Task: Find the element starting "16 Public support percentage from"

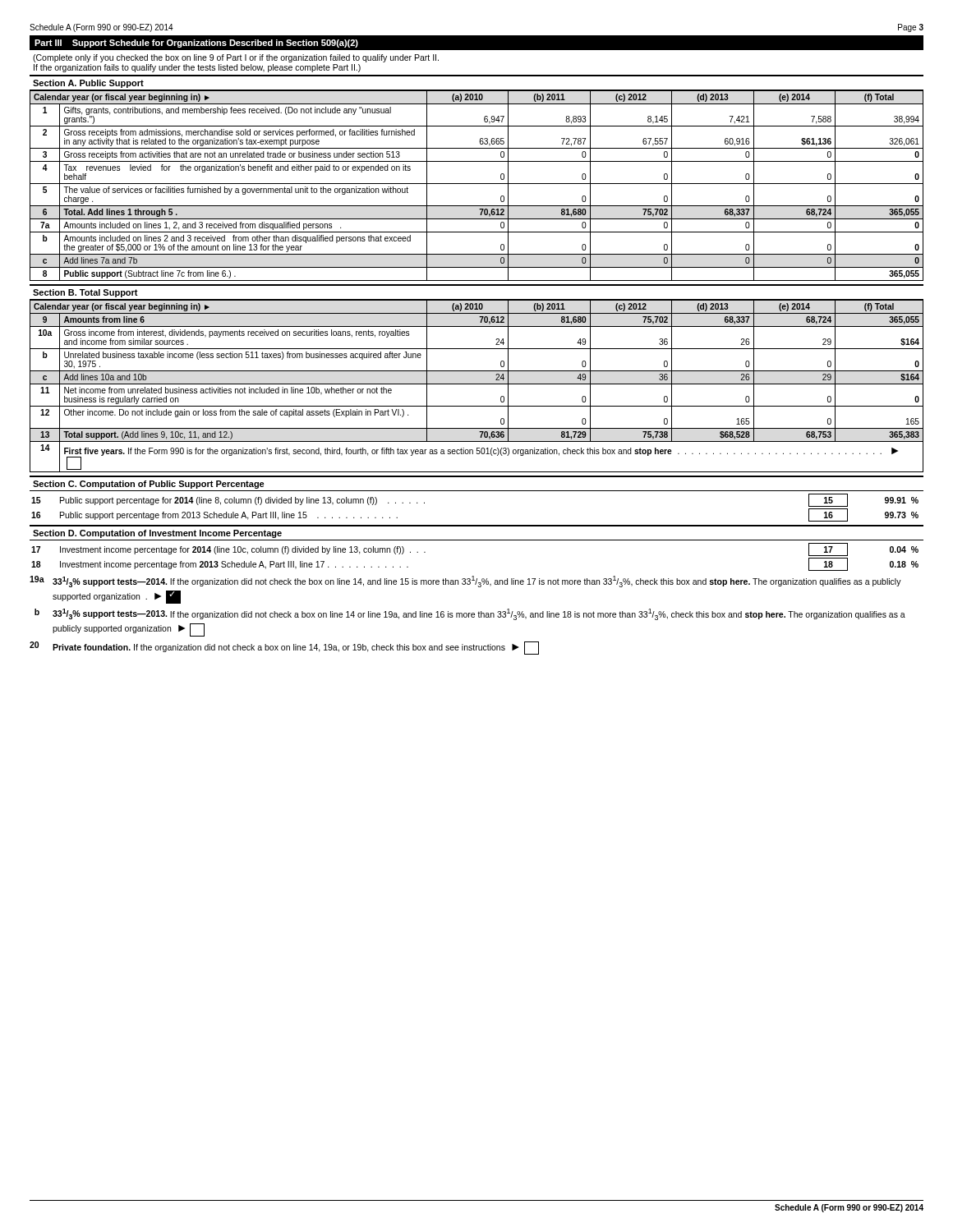Action: coord(476,515)
